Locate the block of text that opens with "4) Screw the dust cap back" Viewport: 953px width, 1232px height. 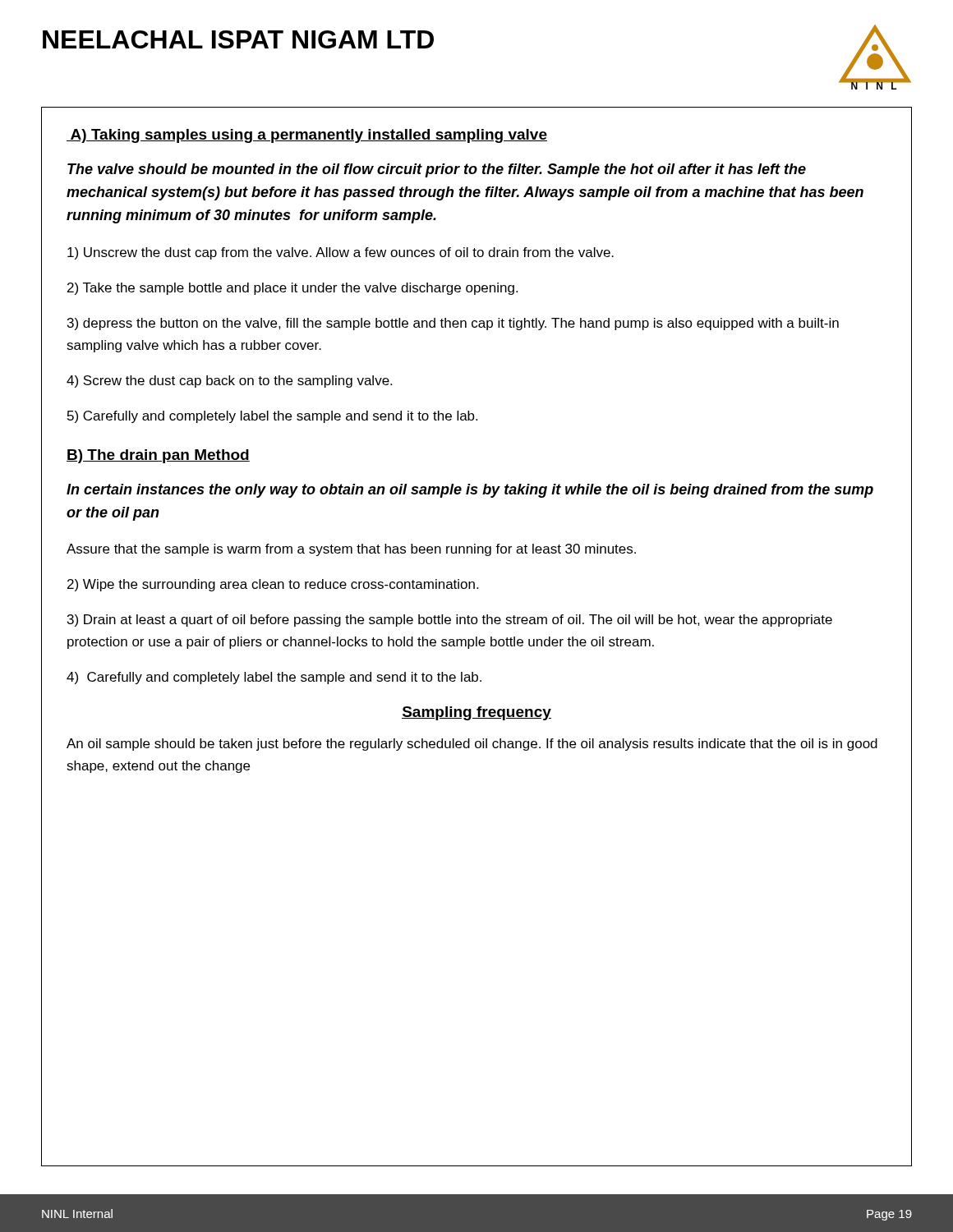click(x=229, y=382)
